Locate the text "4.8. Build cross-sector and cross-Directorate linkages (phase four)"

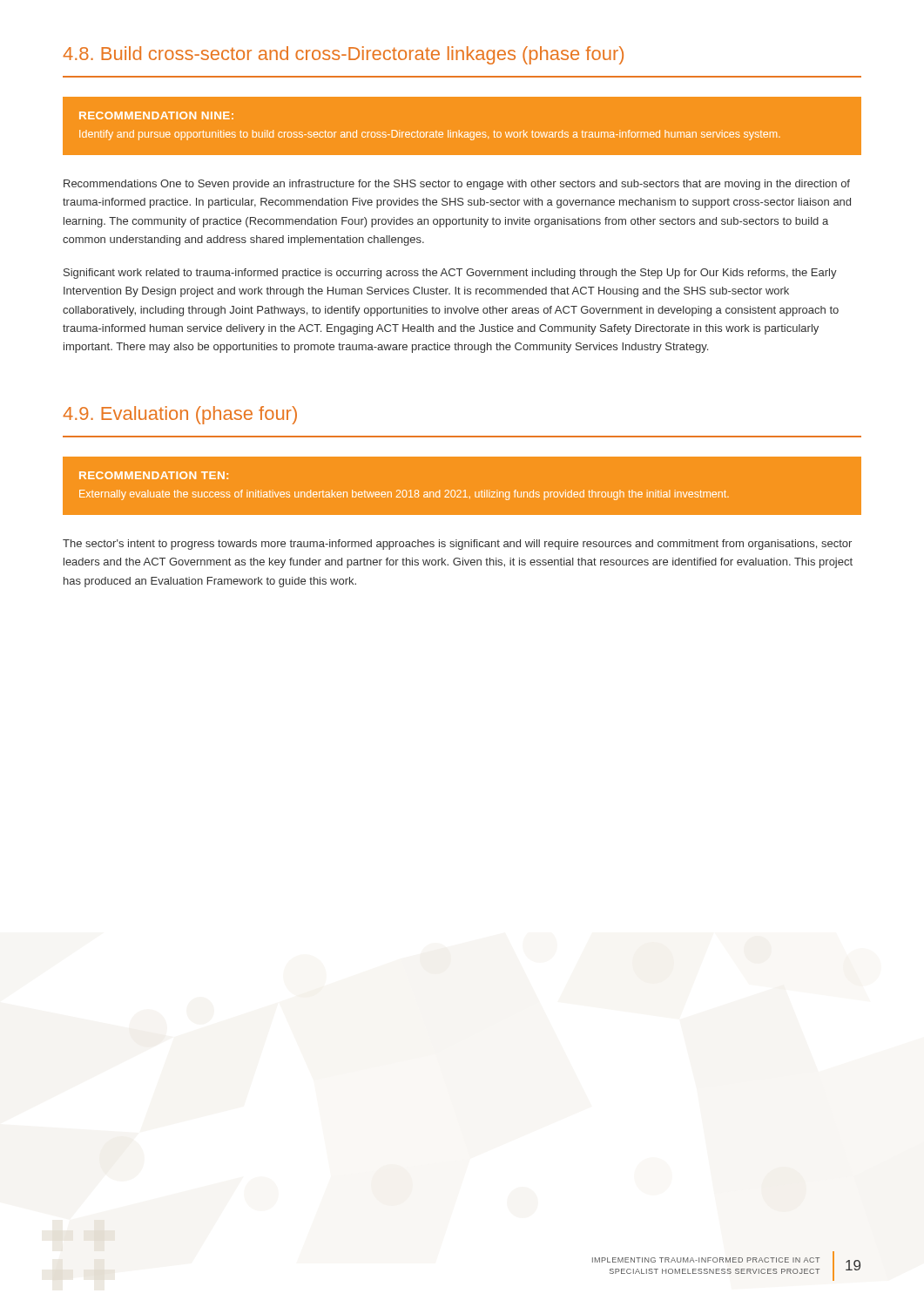pos(344,54)
